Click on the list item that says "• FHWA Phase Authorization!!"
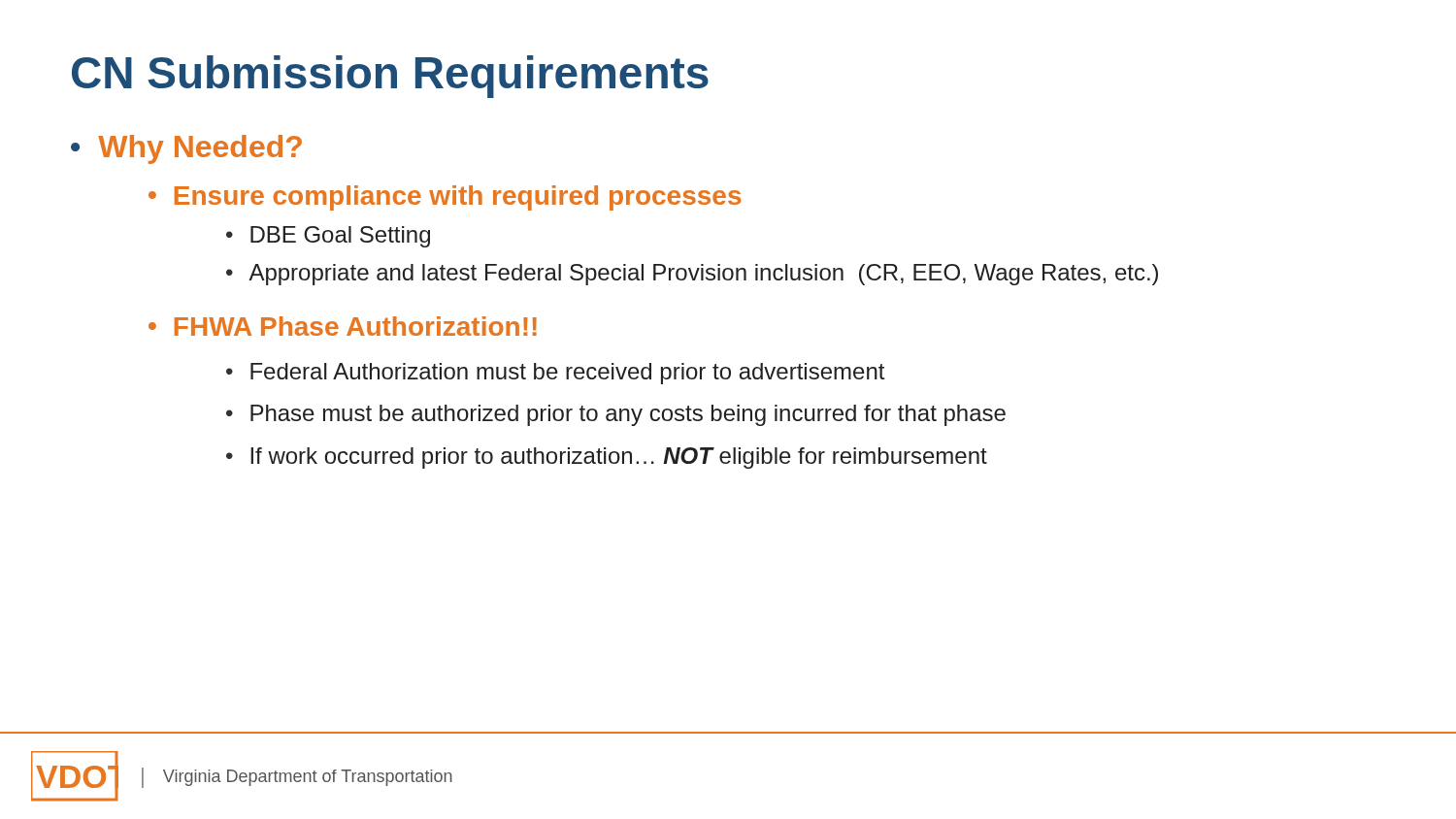Viewport: 1456px width, 819px height. point(343,327)
